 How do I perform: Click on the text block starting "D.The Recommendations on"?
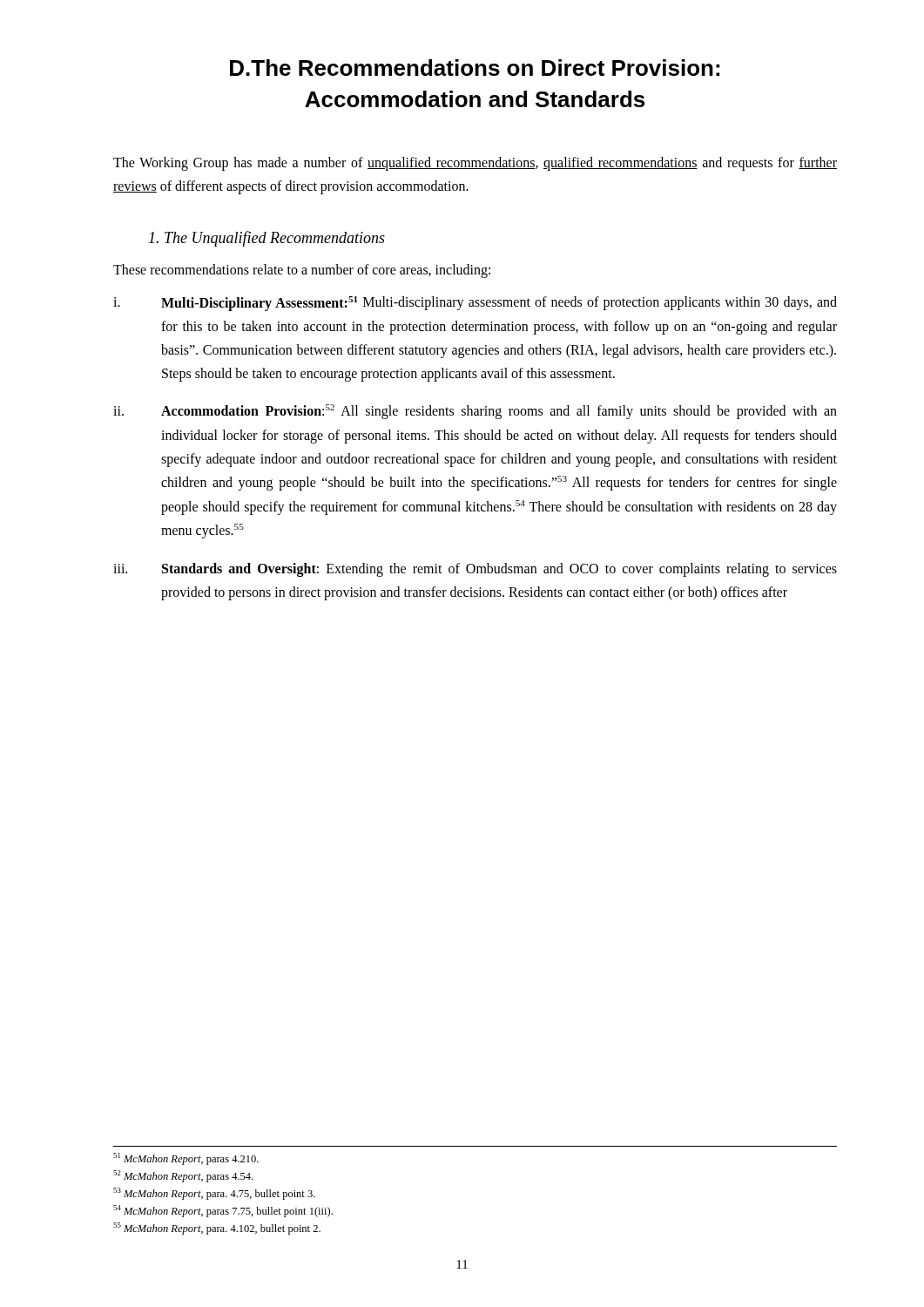(x=475, y=84)
